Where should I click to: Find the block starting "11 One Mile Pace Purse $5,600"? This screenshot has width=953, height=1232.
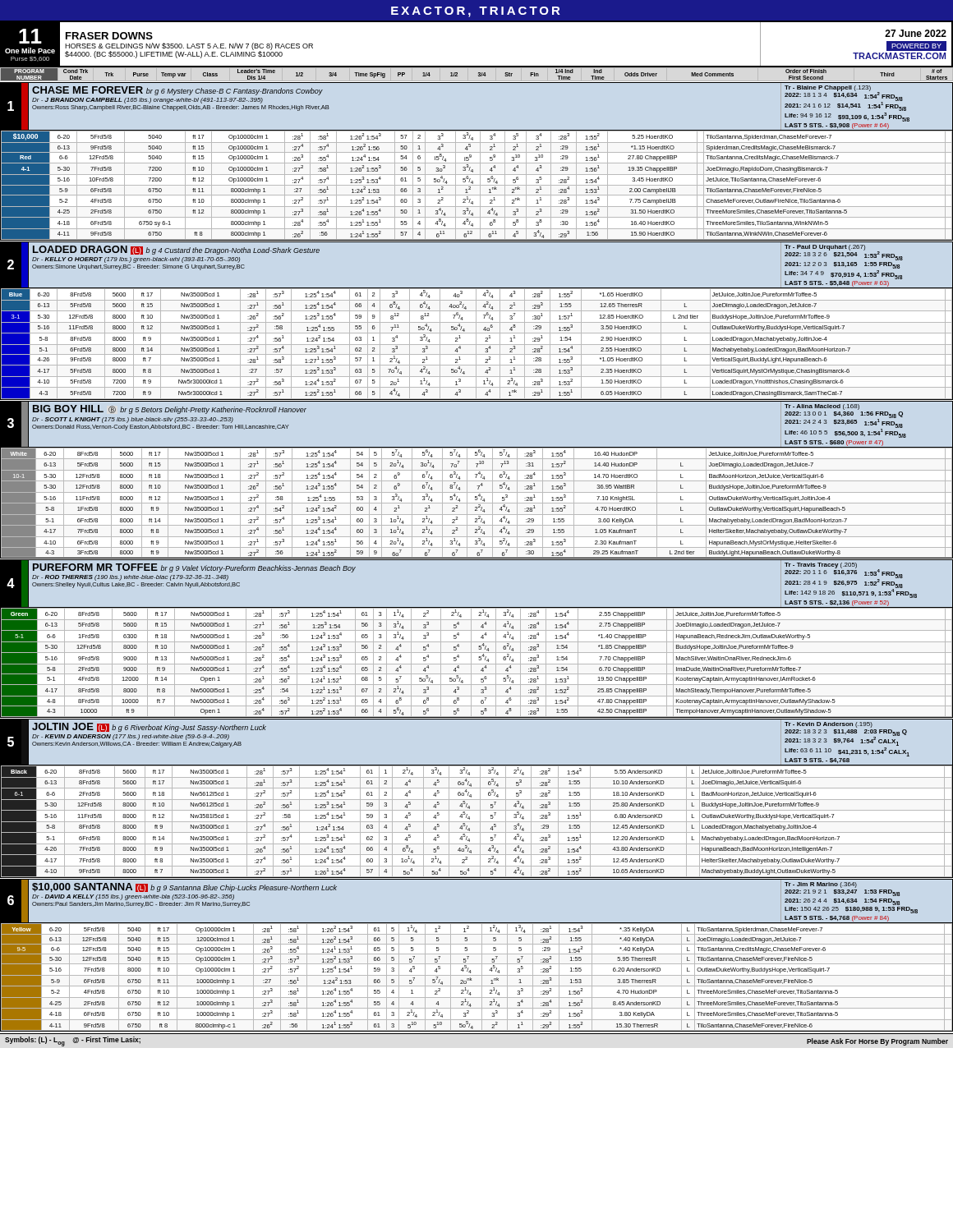pos(476,44)
